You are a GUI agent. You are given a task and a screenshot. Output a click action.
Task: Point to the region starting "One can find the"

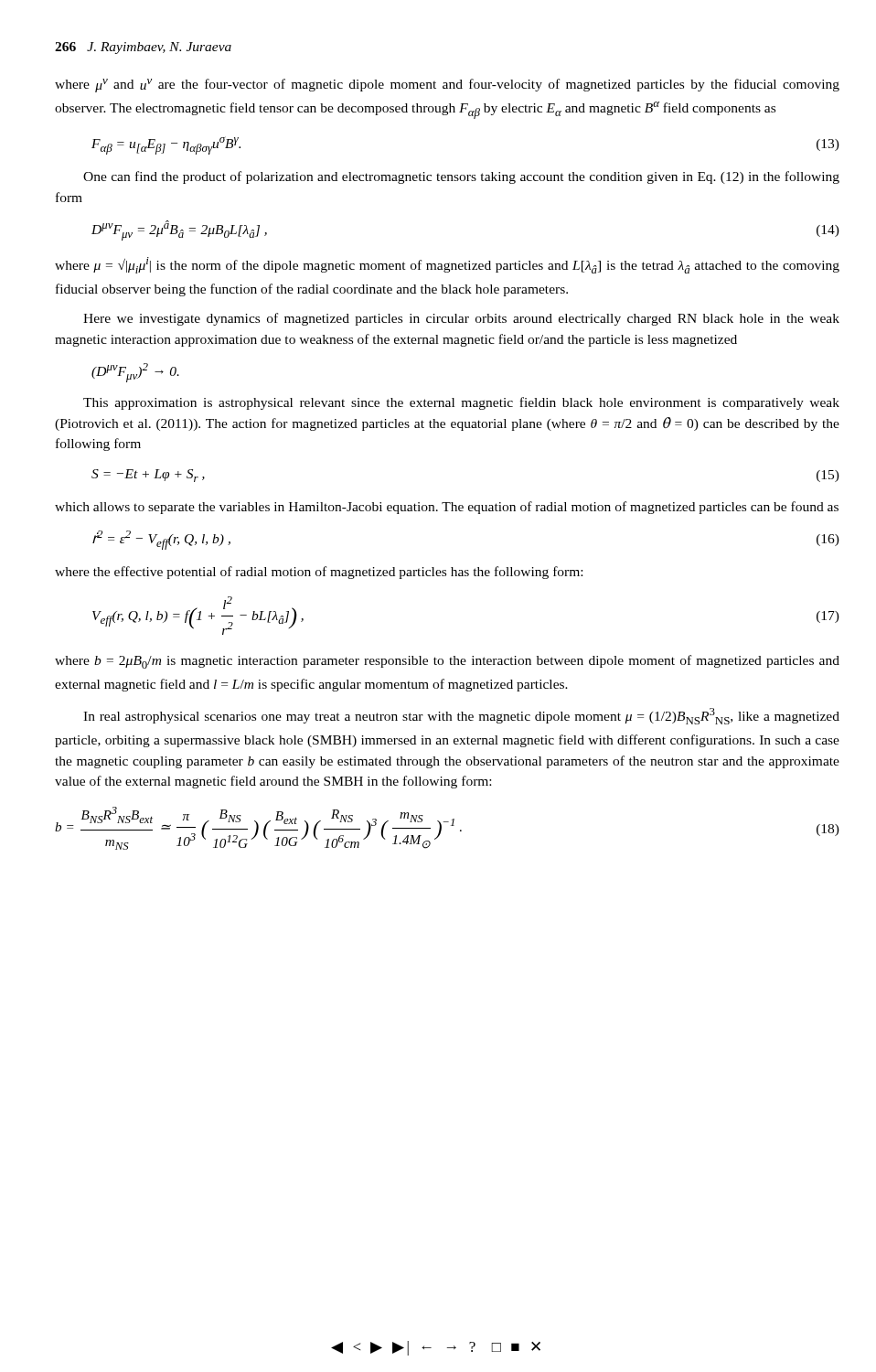tap(447, 186)
